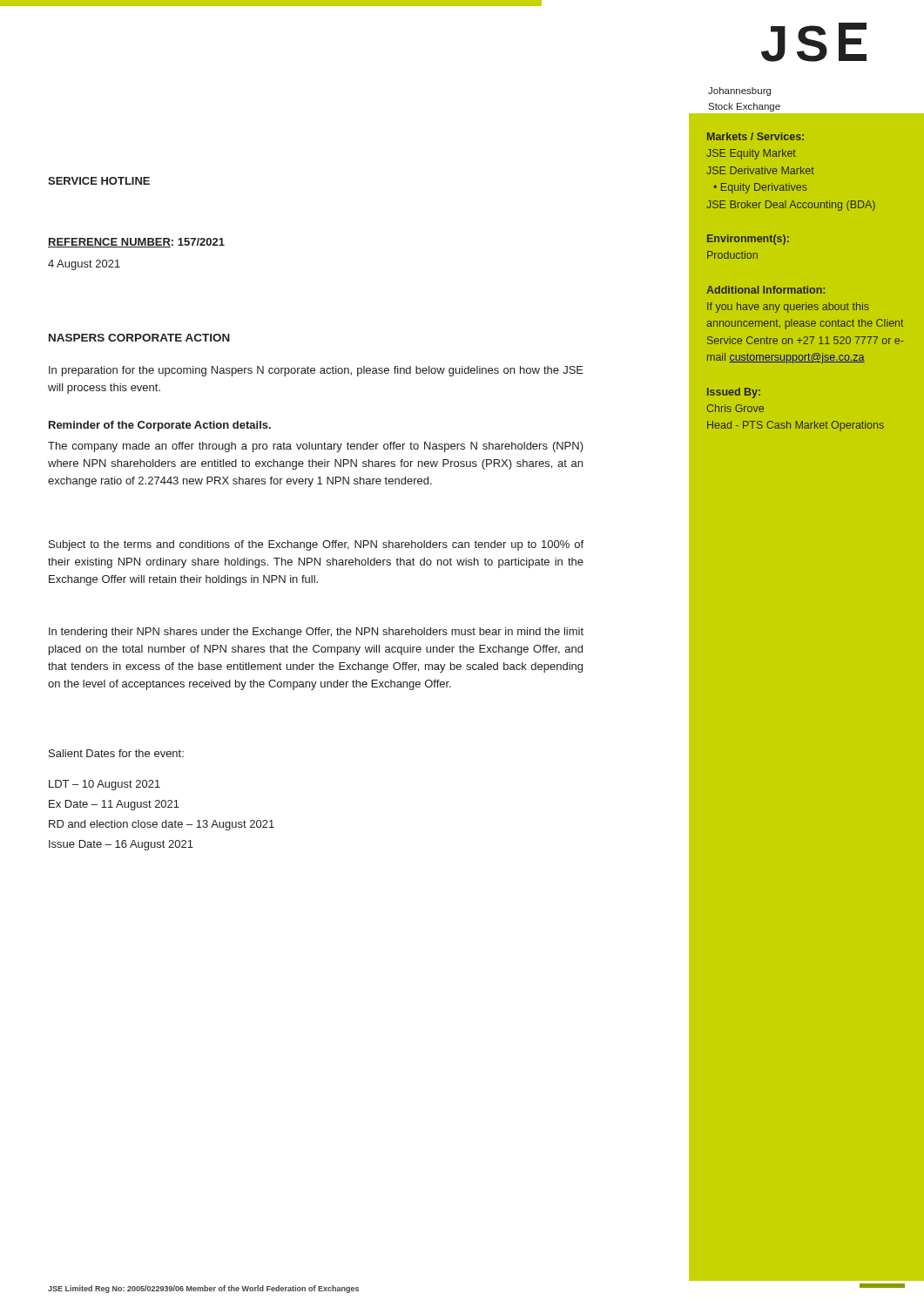Locate the text starting "SERVICE HOTLINE"

click(99, 181)
